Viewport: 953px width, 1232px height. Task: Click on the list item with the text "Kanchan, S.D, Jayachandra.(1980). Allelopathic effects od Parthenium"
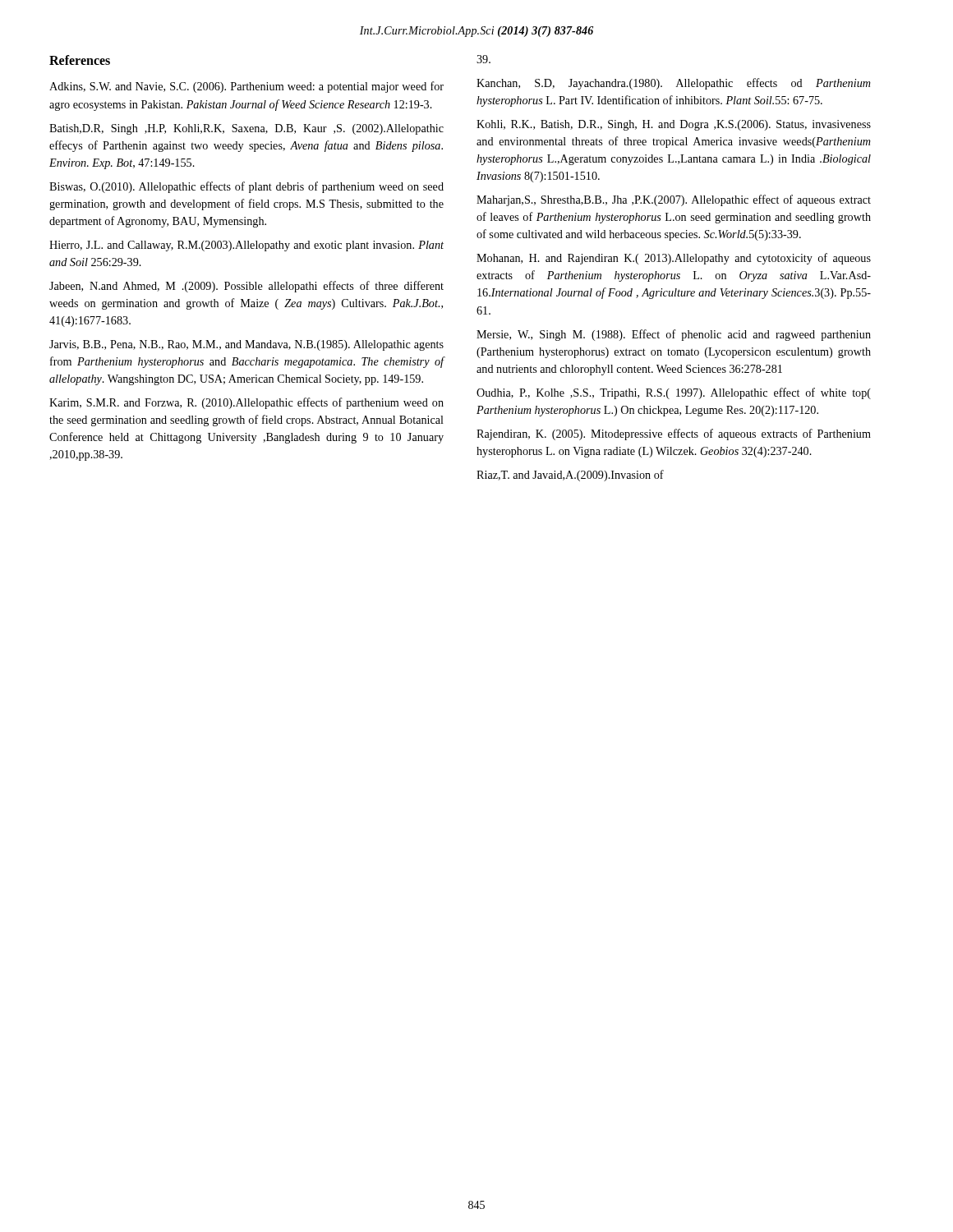[674, 92]
